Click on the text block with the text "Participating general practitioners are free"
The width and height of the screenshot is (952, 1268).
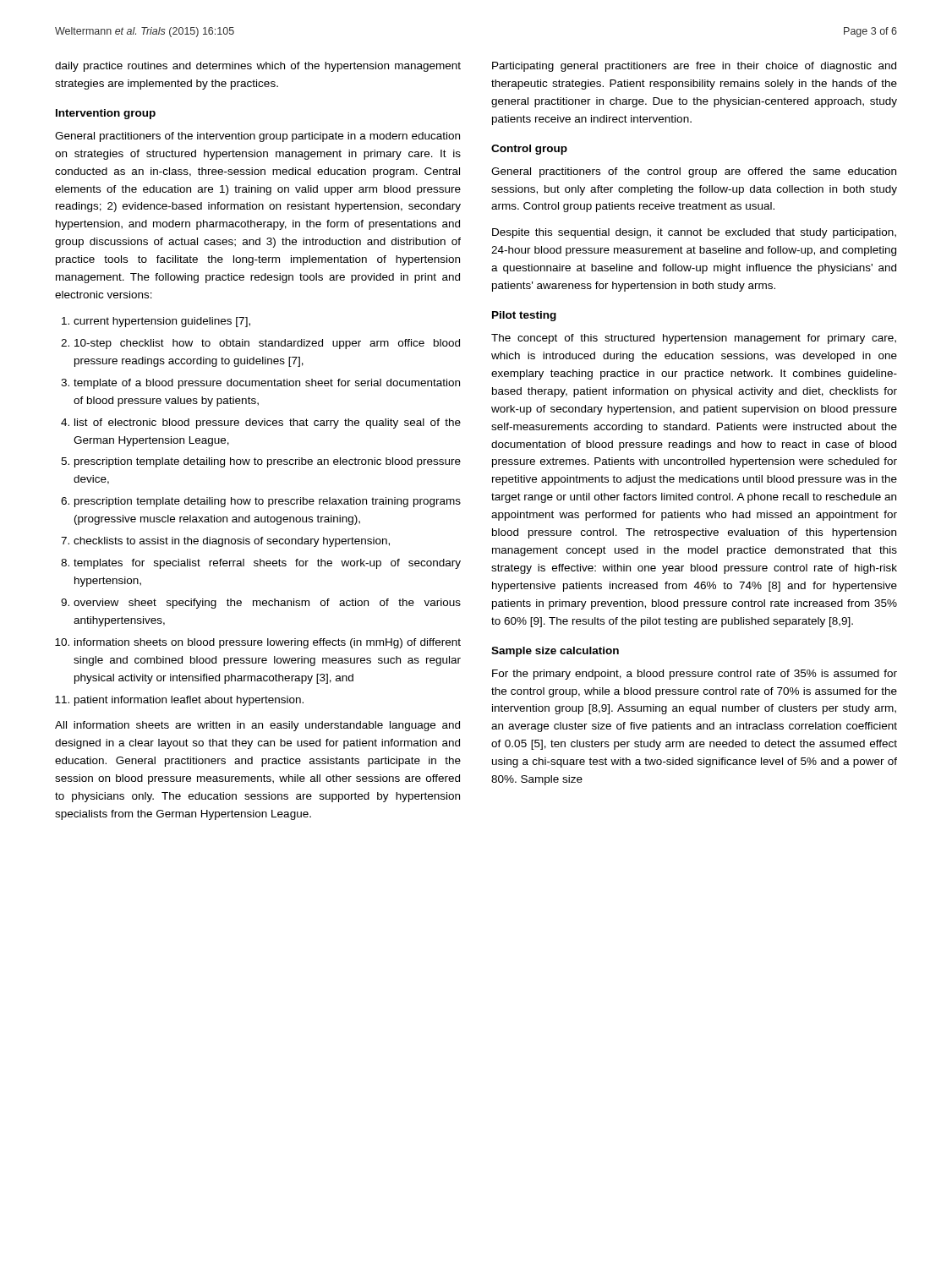(694, 93)
